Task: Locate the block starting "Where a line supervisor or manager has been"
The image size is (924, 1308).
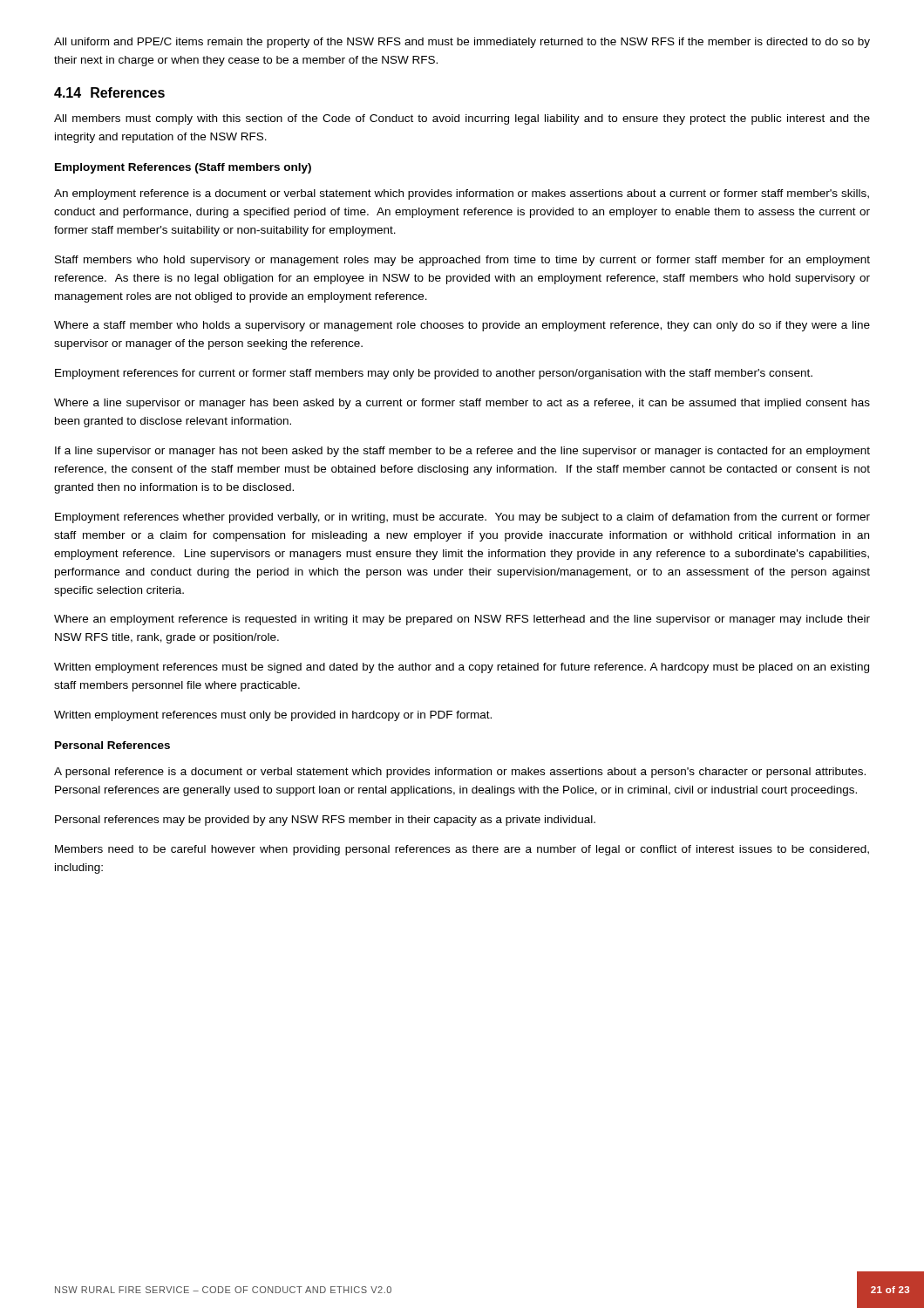Action: click(462, 412)
